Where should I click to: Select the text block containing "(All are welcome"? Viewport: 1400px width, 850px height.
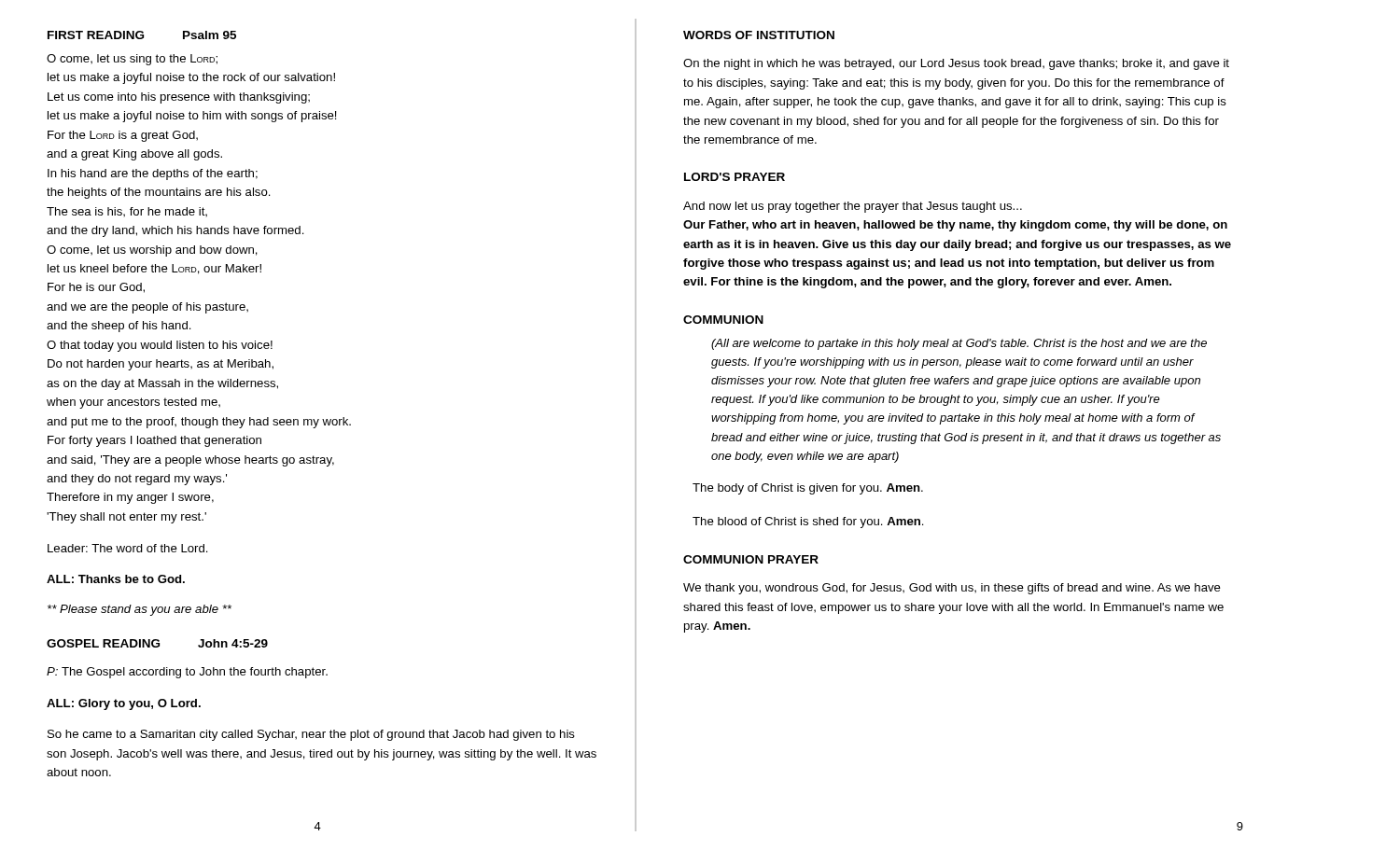tap(966, 399)
